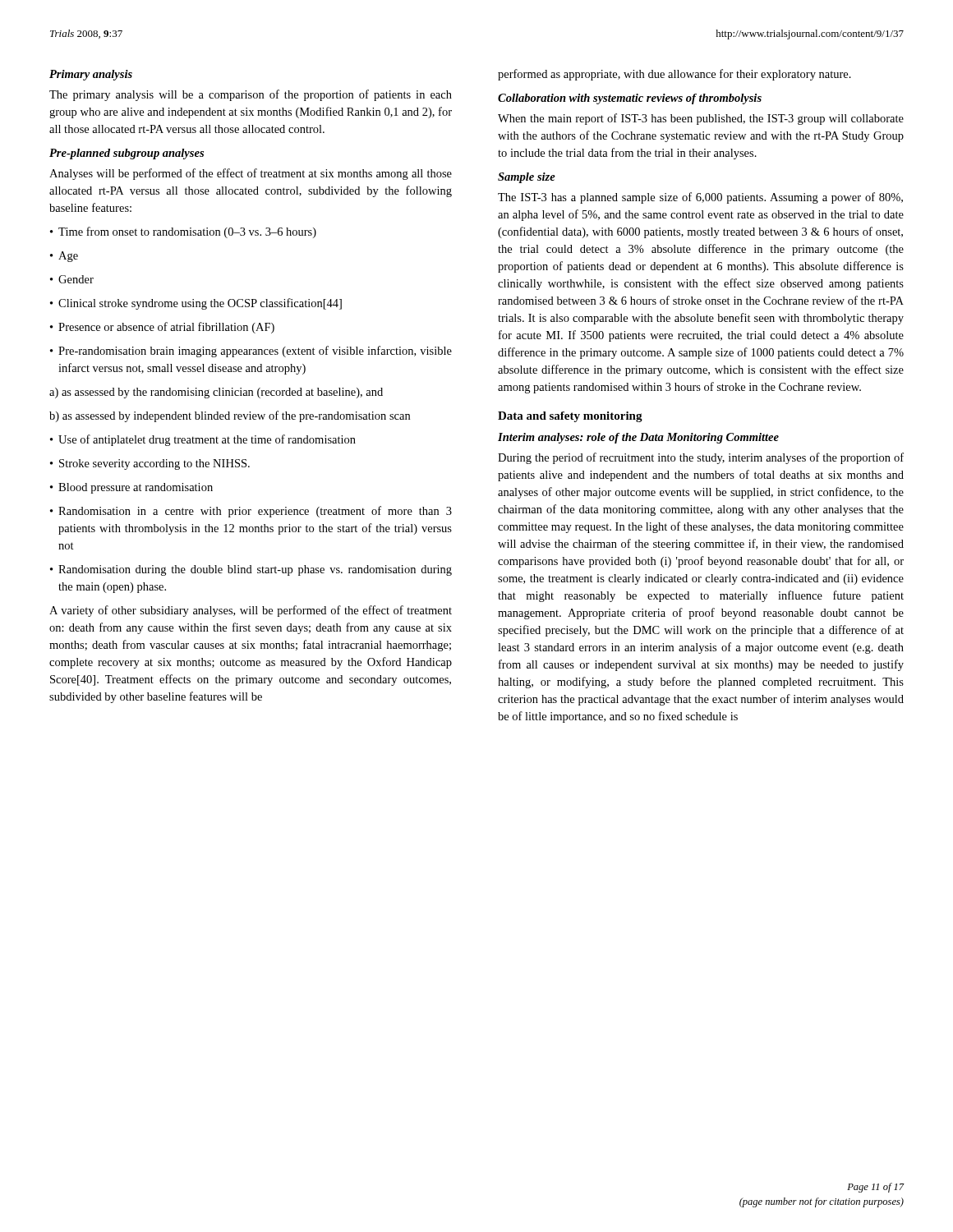Locate the block starting "a) as assessed by the randomising clinician (recorded"
This screenshot has height=1232, width=953.
[251, 392]
